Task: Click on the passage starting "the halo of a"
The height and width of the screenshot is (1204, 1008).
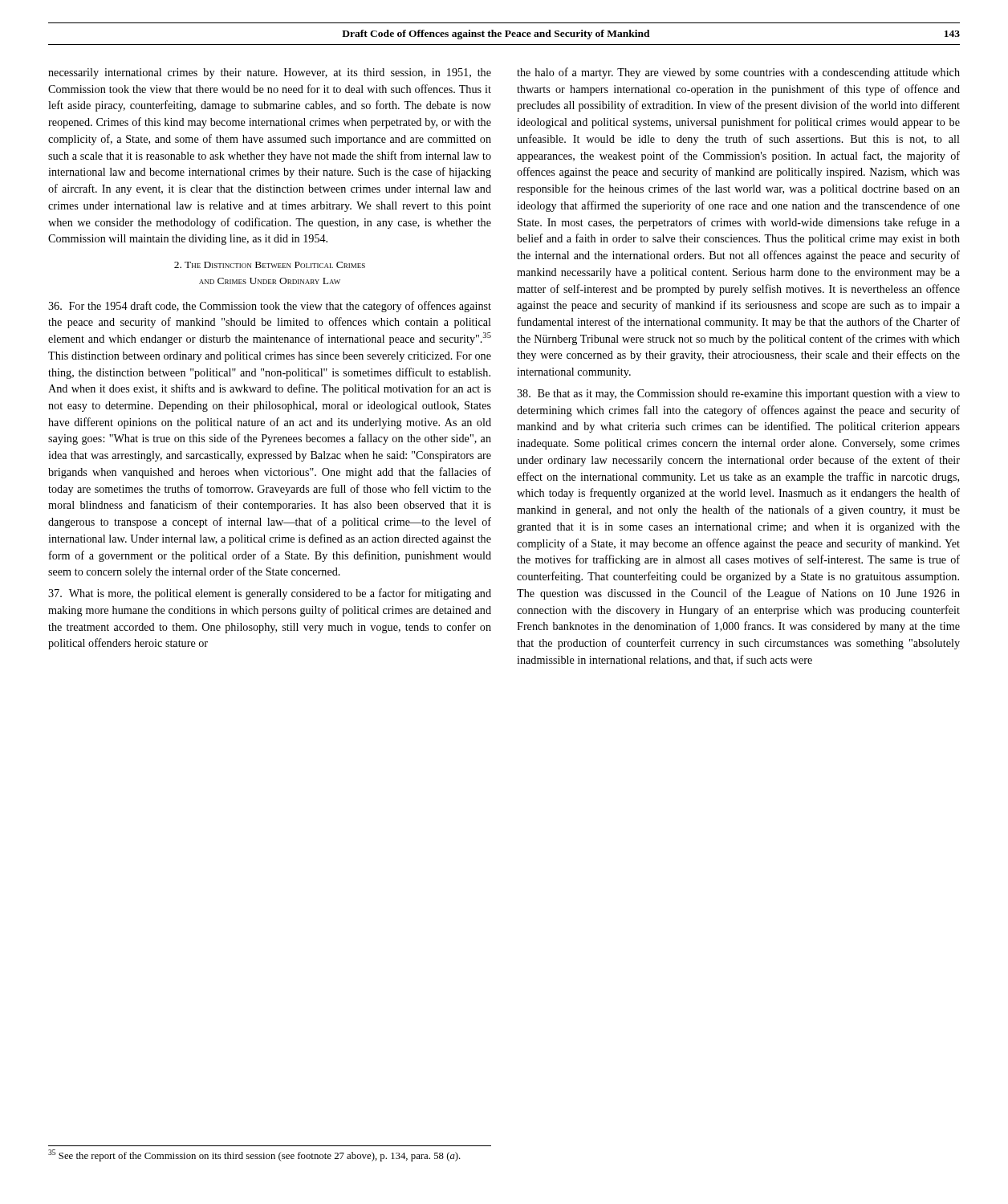Action: point(738,222)
